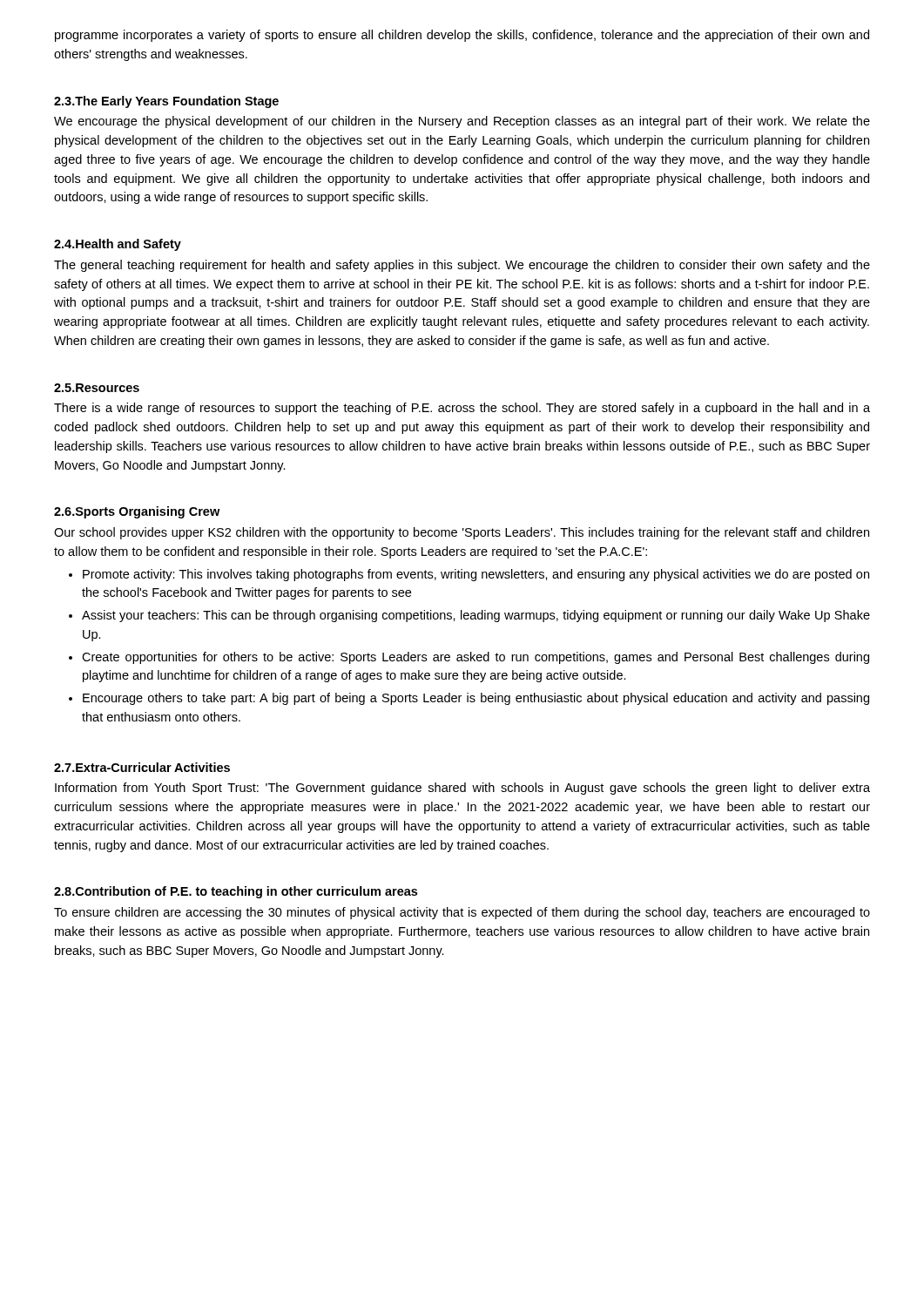Screen dimensions: 1307x924
Task: Locate the text block that says "Information from Youth Sport"
Action: 462,816
